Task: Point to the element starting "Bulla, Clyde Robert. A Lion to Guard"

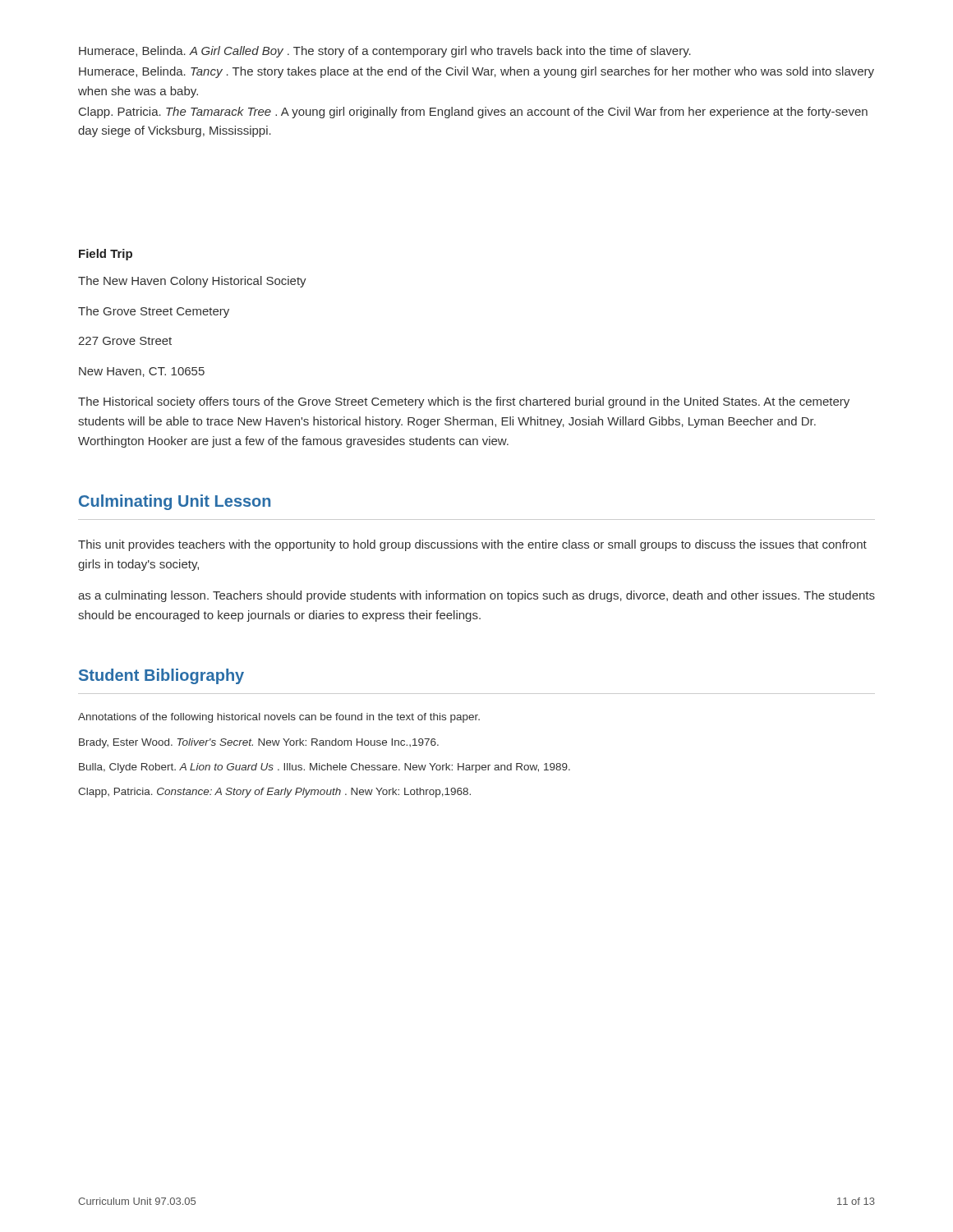Action: 324,767
